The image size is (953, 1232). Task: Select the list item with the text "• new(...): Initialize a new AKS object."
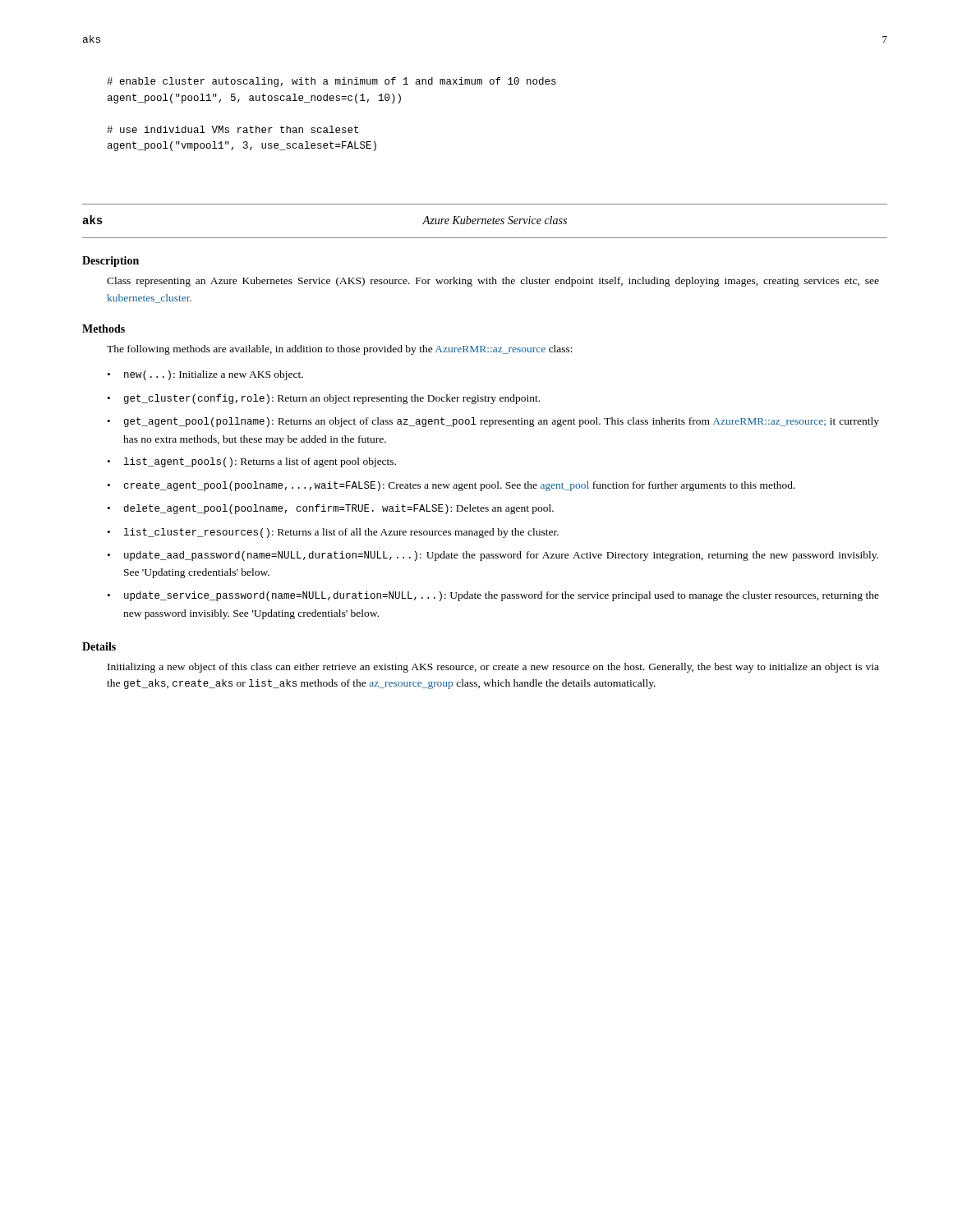click(205, 375)
